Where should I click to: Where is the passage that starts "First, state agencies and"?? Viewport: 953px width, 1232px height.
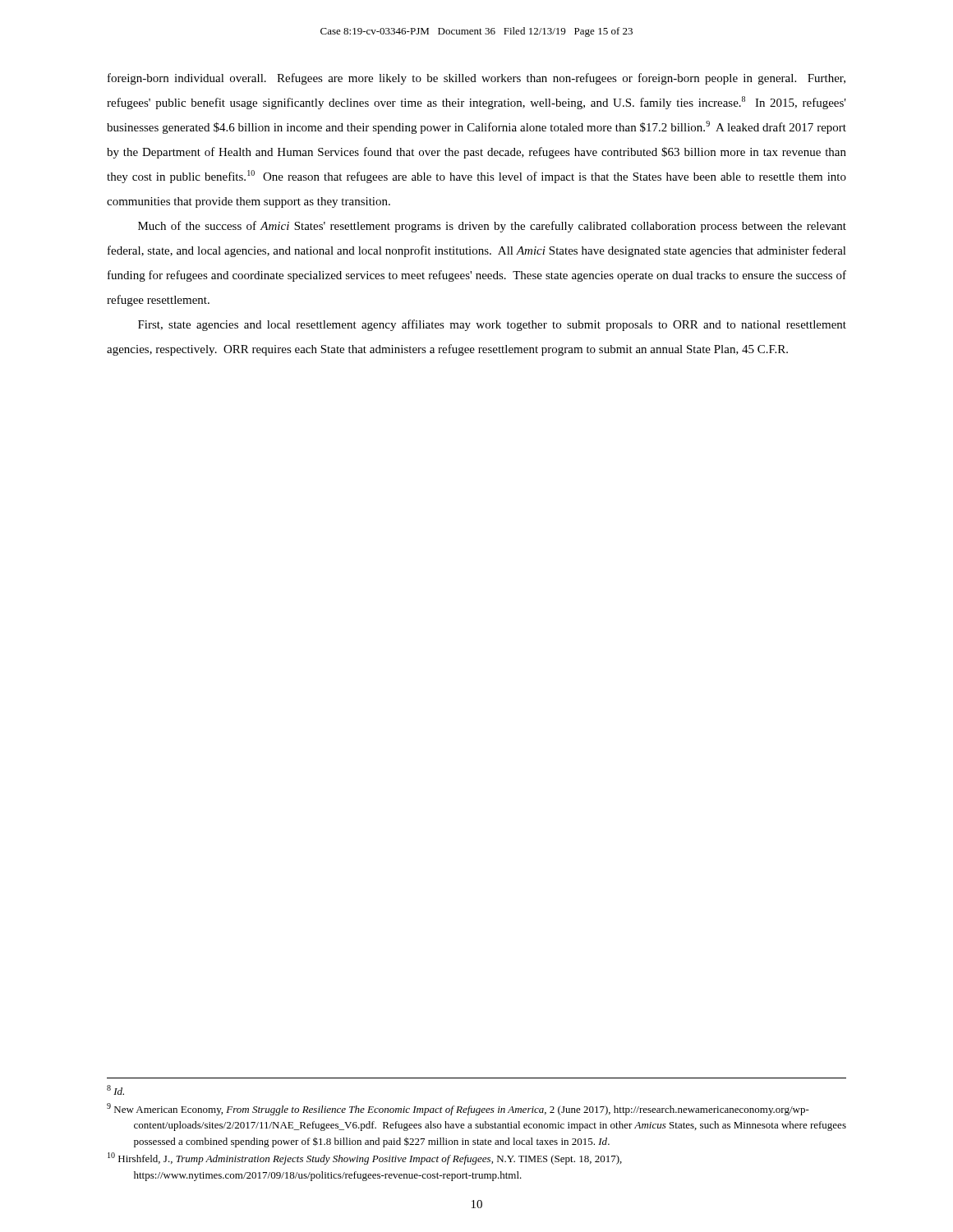pos(476,337)
